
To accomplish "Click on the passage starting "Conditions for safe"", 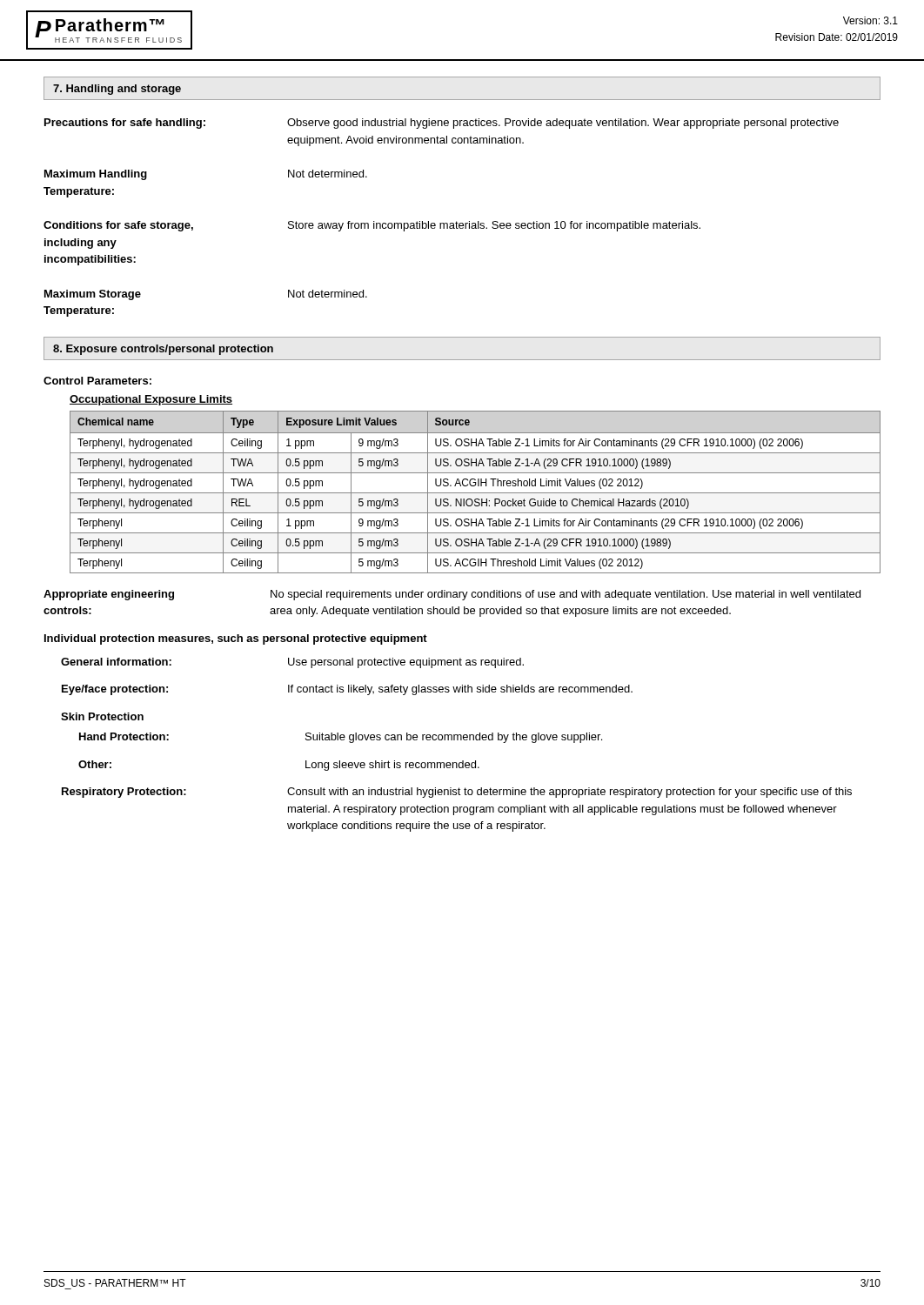I will (x=372, y=226).
